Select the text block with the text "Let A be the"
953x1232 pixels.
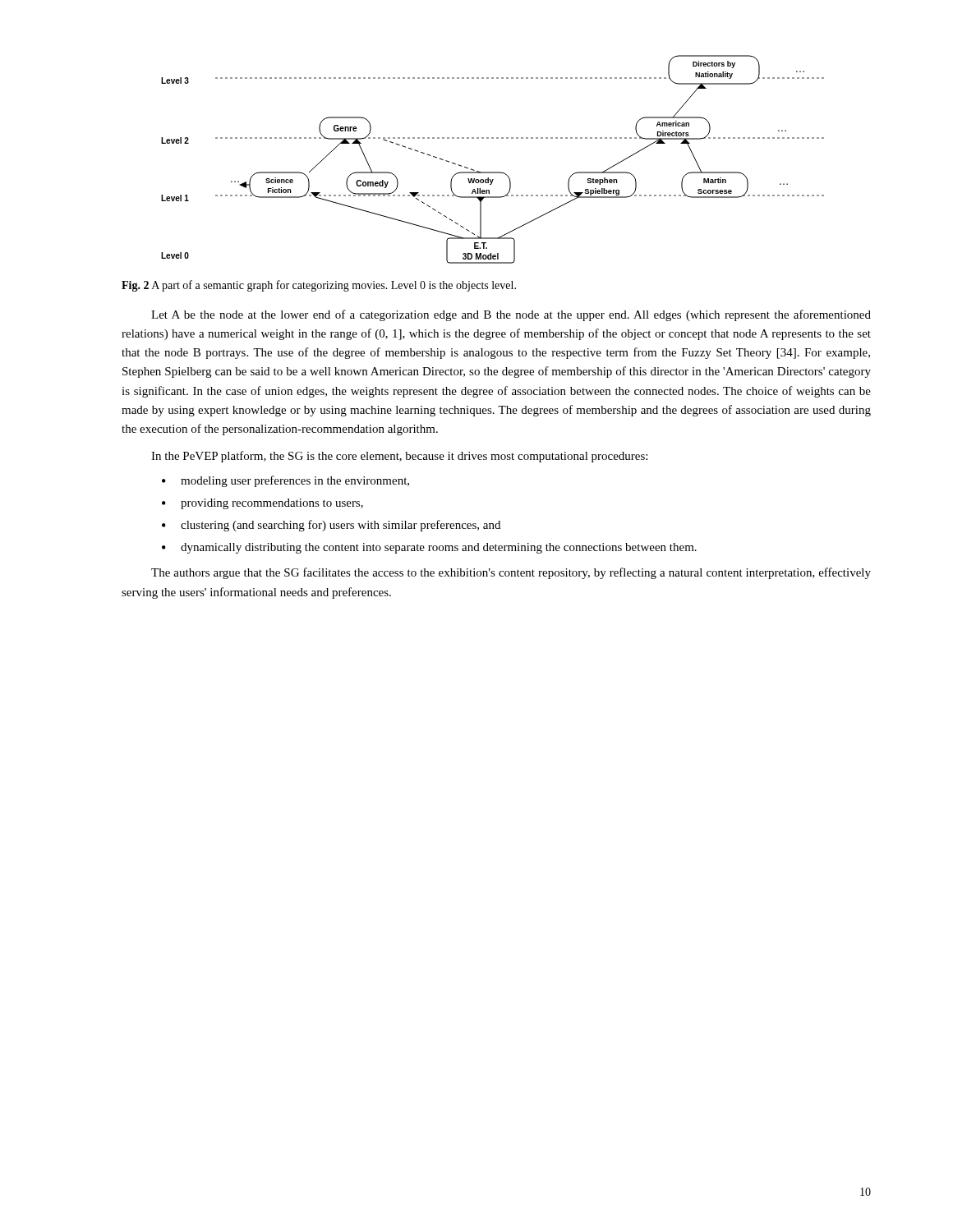[496, 372]
